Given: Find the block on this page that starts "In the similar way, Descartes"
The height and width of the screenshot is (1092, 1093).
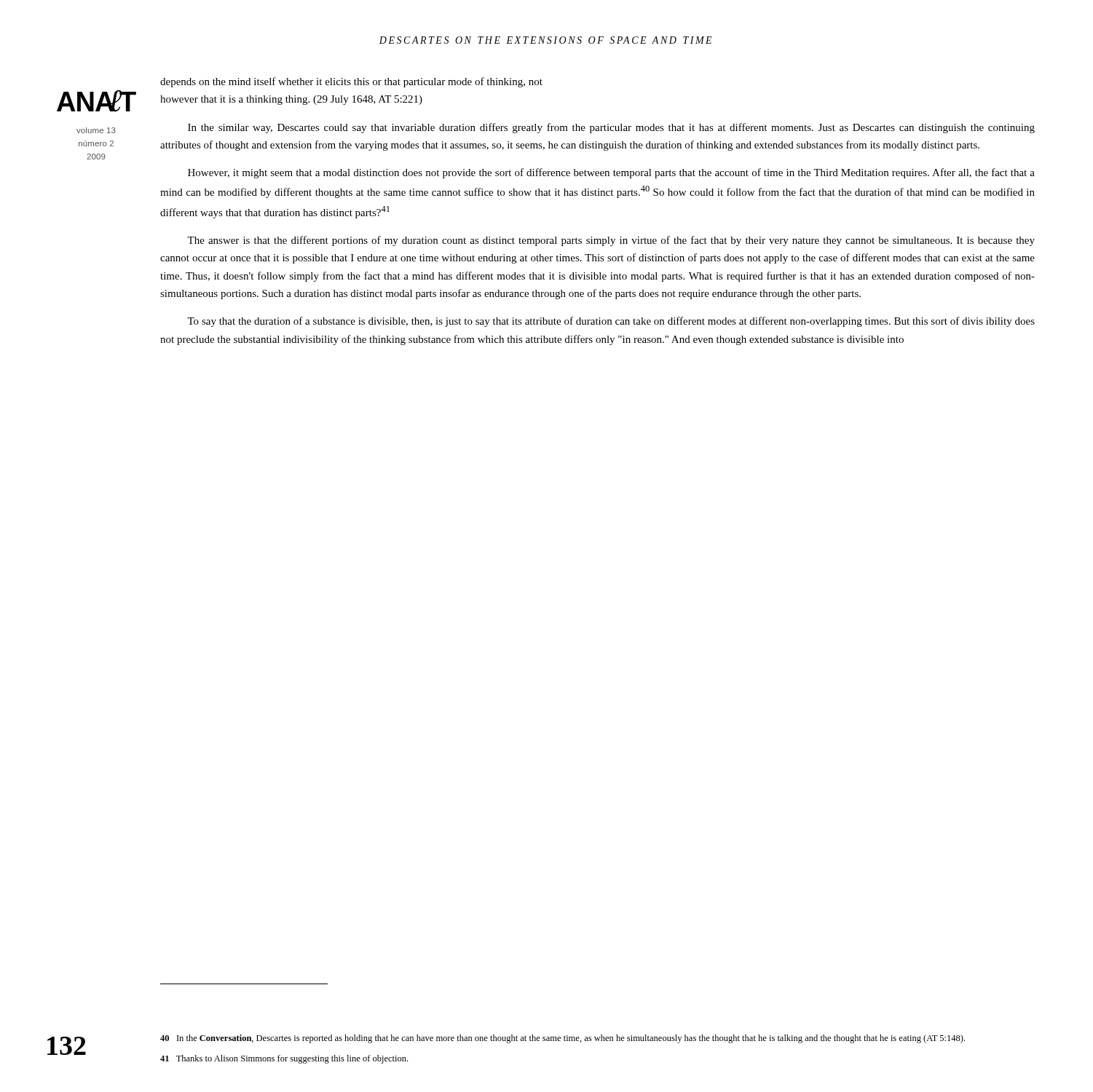Looking at the screenshot, I should click(x=597, y=136).
